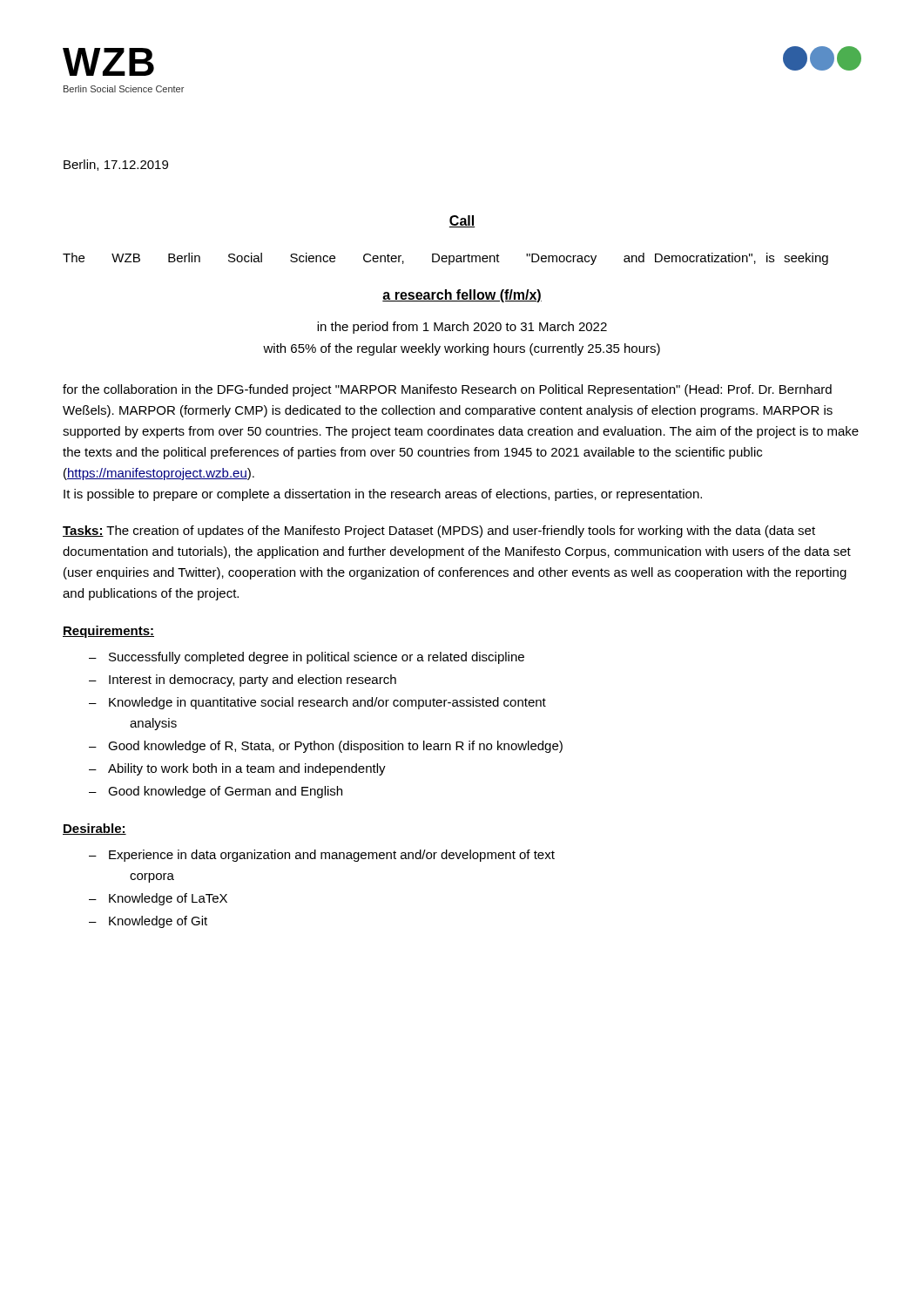This screenshot has height=1307, width=924.
Task: Locate the text block that reads "Tasks: The creation of updates of the Manifesto"
Action: coord(457,561)
